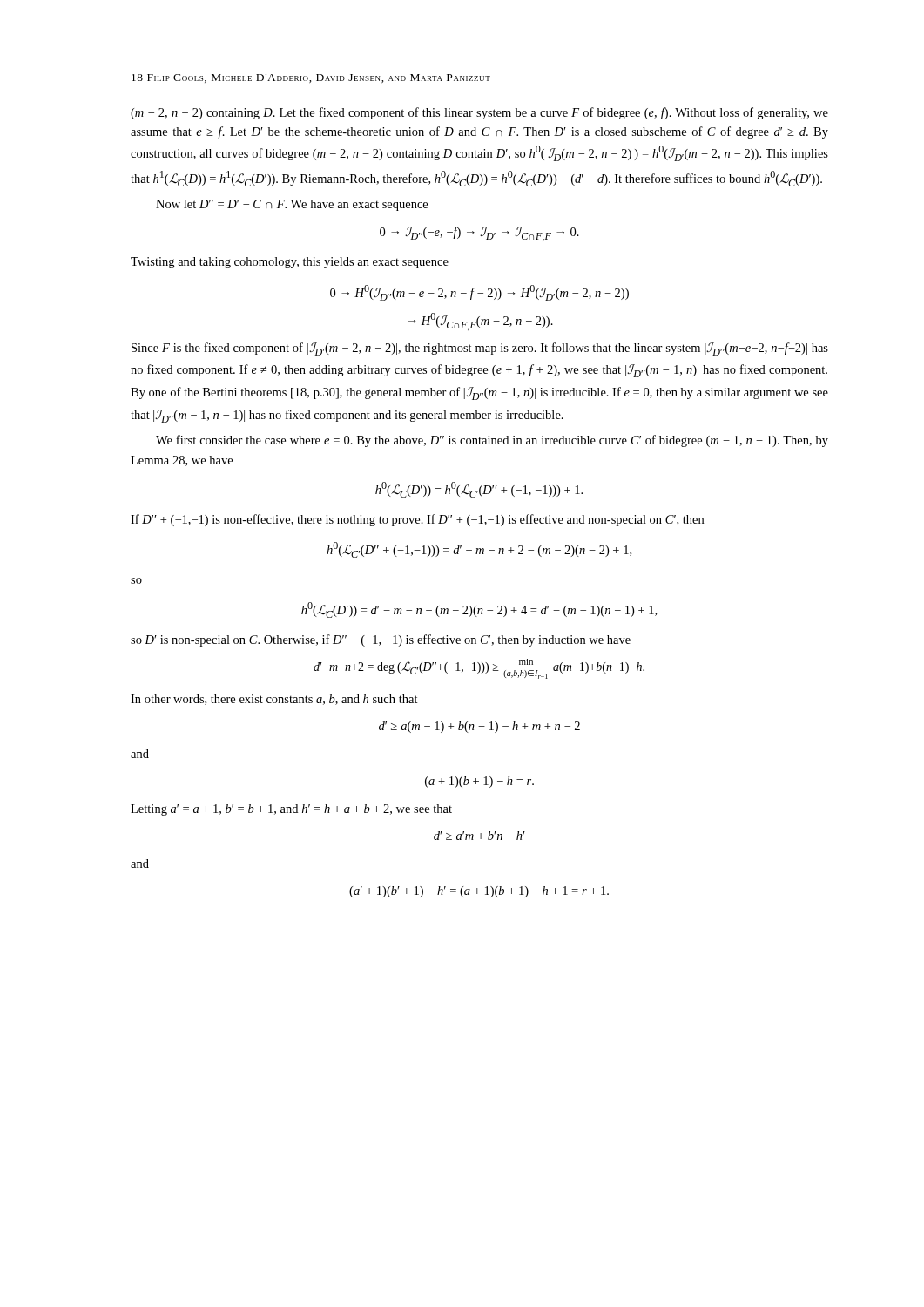Click on the text block with the text "so D′ is non-special on C. Otherwise,"
The height and width of the screenshot is (1307, 924).
tap(381, 639)
